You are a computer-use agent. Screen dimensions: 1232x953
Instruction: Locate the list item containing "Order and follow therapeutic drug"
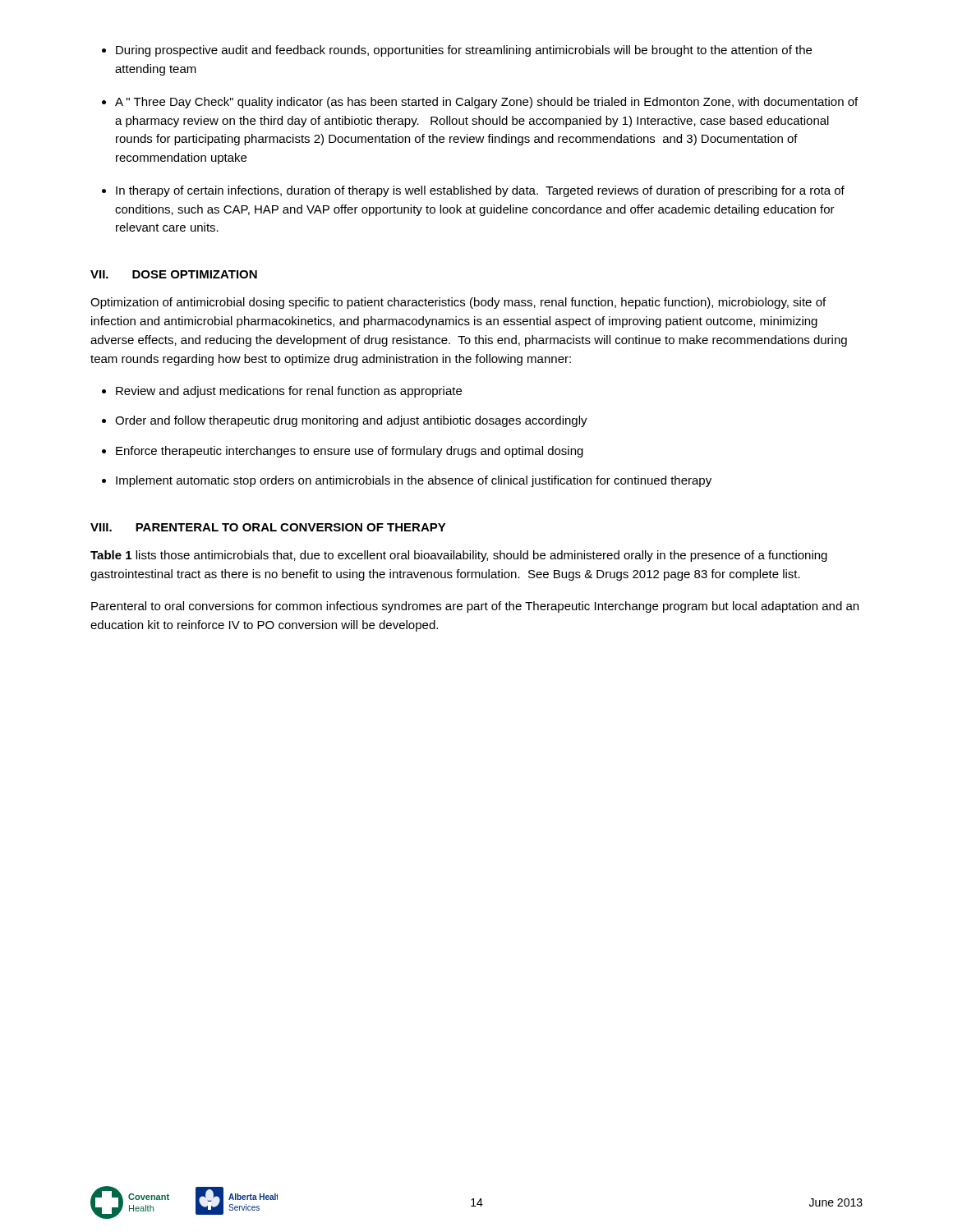point(351,420)
